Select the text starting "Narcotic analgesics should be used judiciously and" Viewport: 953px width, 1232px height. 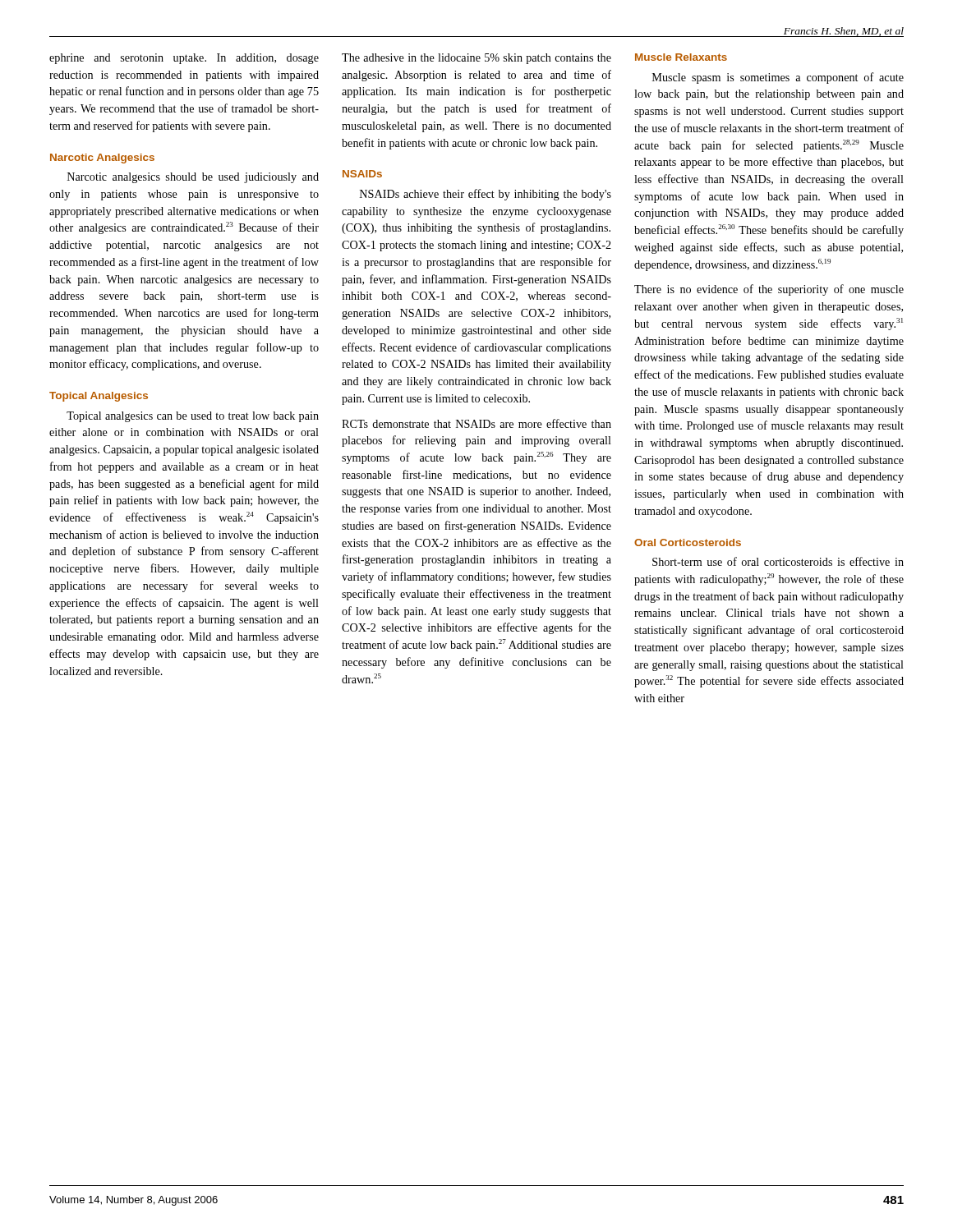tap(184, 271)
